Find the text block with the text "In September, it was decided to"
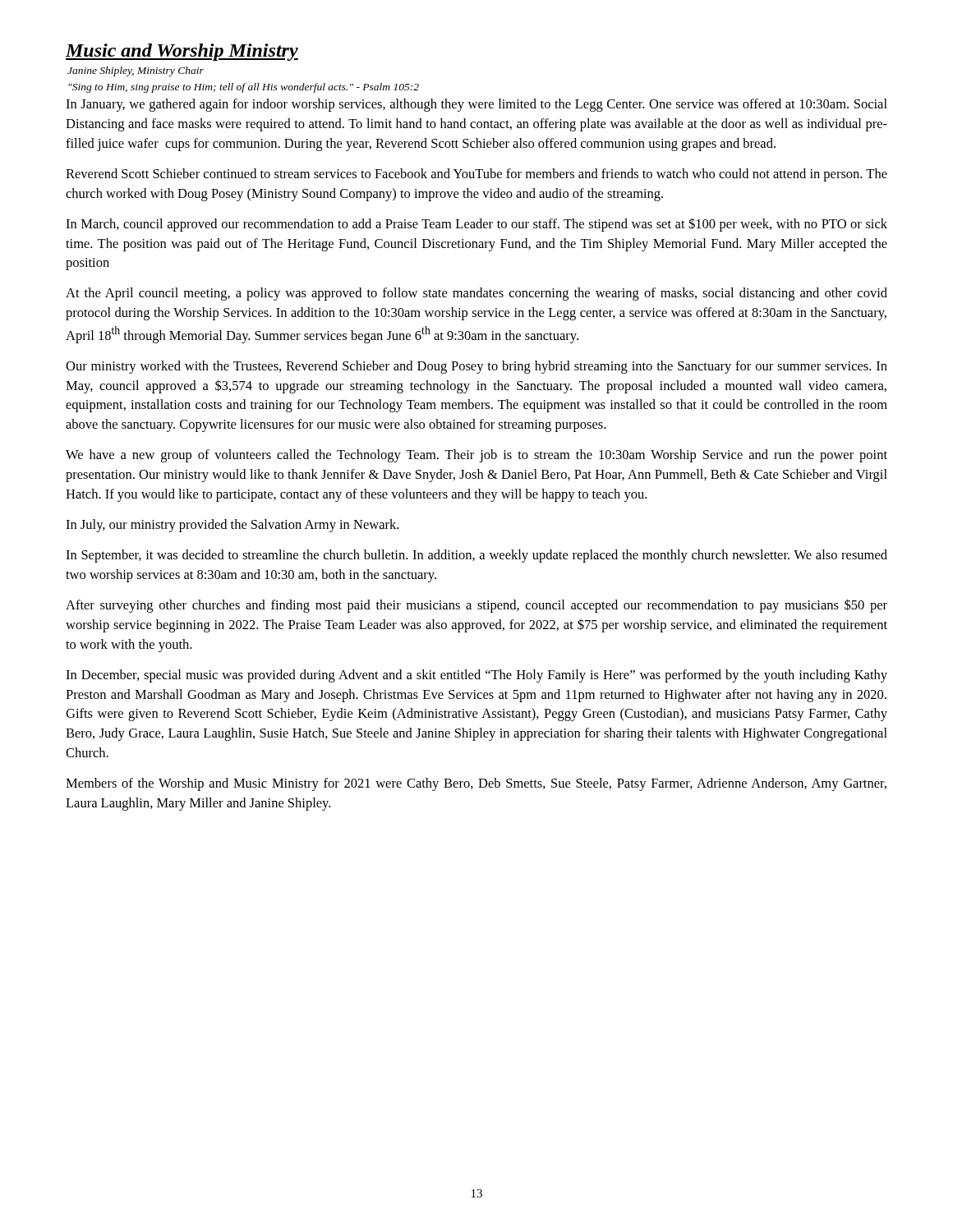 pyautogui.click(x=476, y=565)
